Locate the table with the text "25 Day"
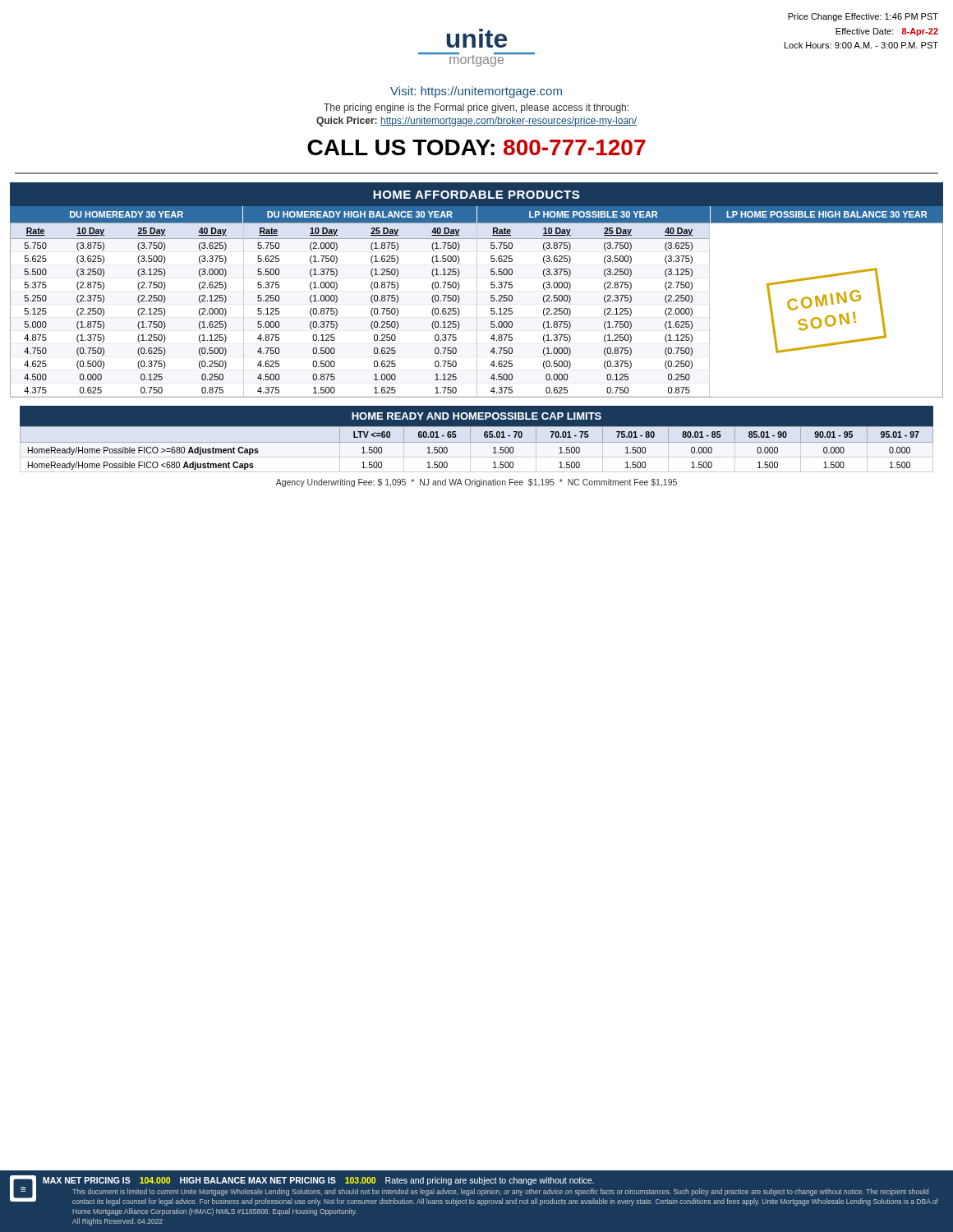 coord(476,310)
